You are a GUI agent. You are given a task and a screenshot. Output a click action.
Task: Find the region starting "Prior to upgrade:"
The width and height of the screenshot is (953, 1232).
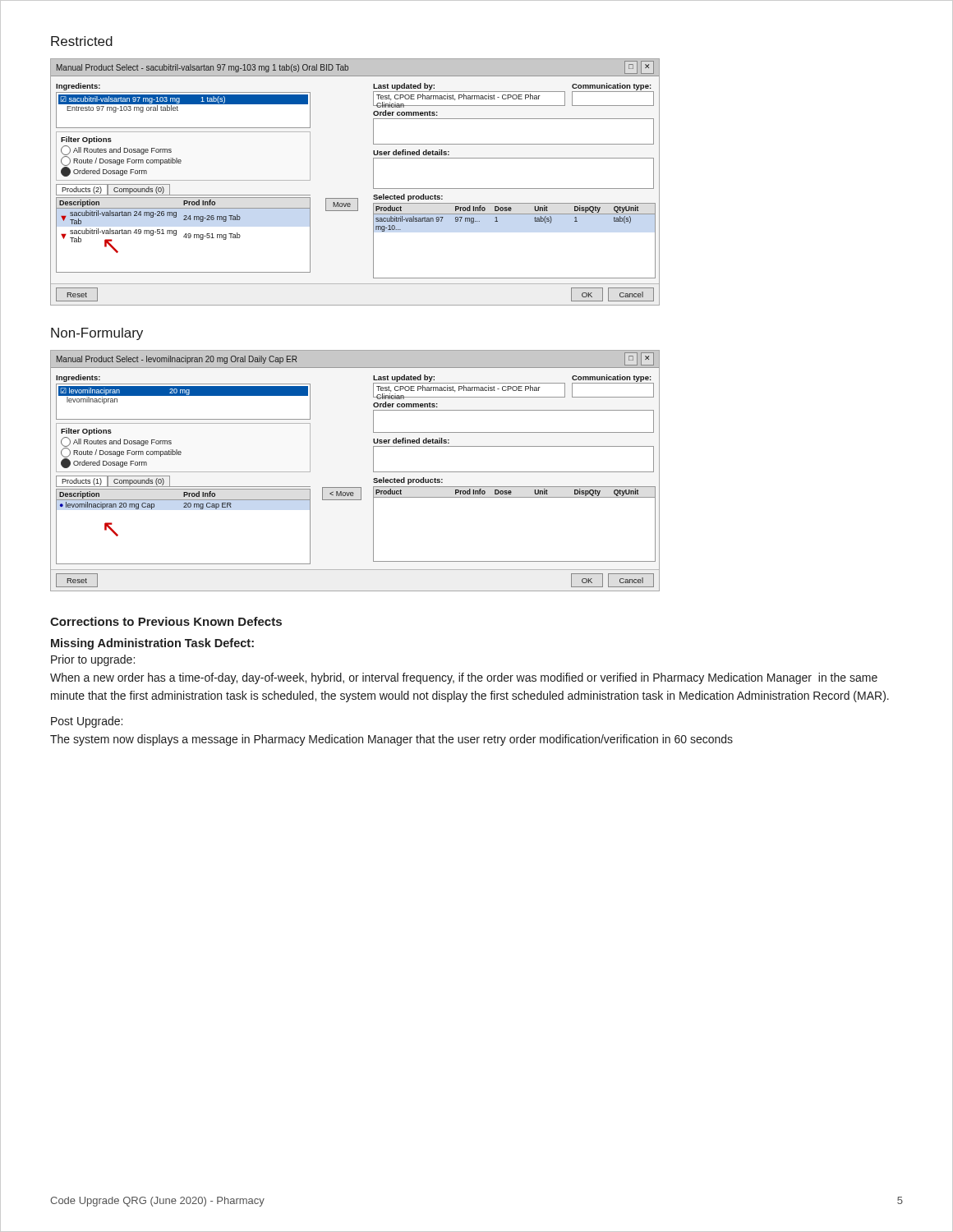point(93,660)
